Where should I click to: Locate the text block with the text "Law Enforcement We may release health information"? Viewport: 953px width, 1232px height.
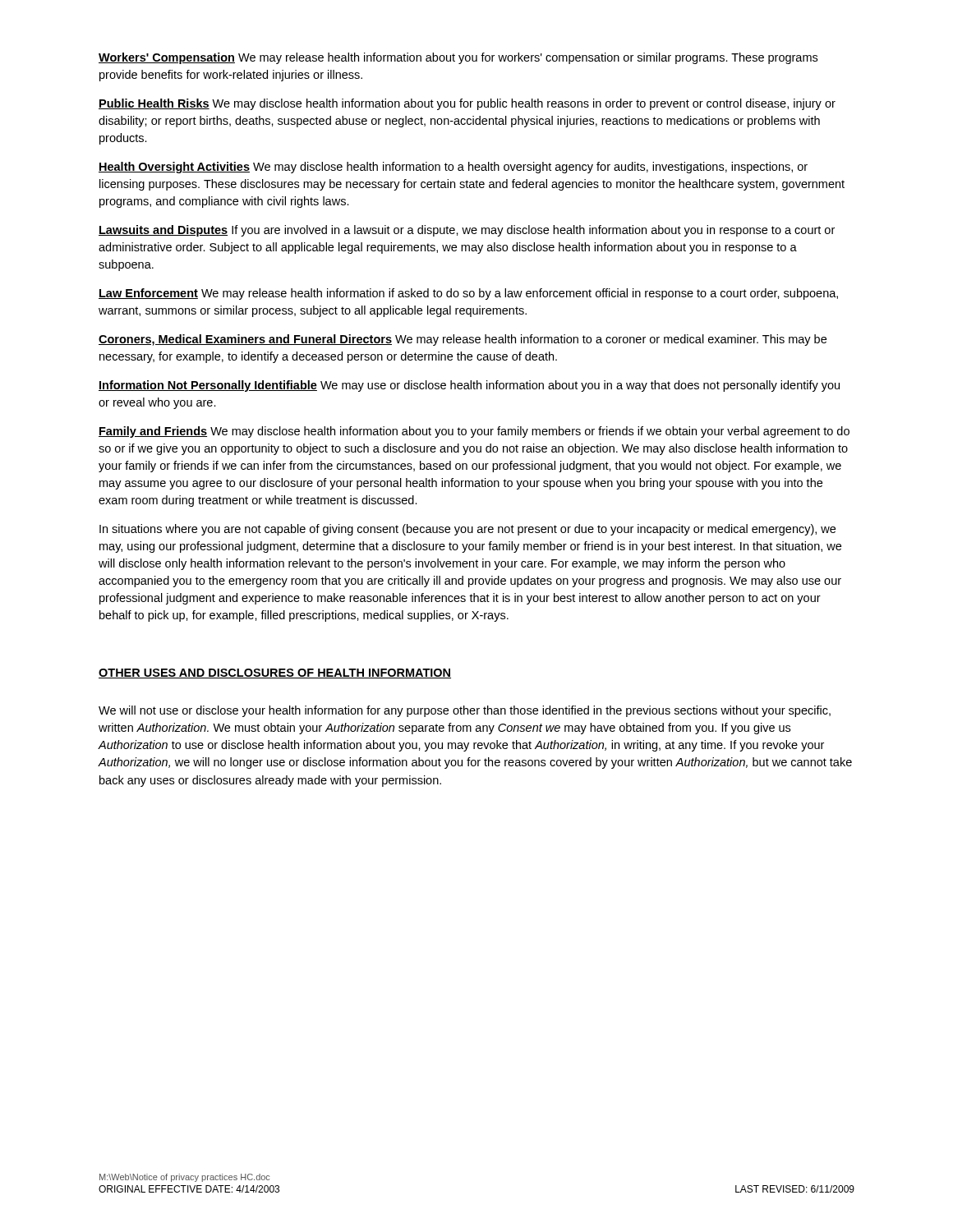pos(476,302)
